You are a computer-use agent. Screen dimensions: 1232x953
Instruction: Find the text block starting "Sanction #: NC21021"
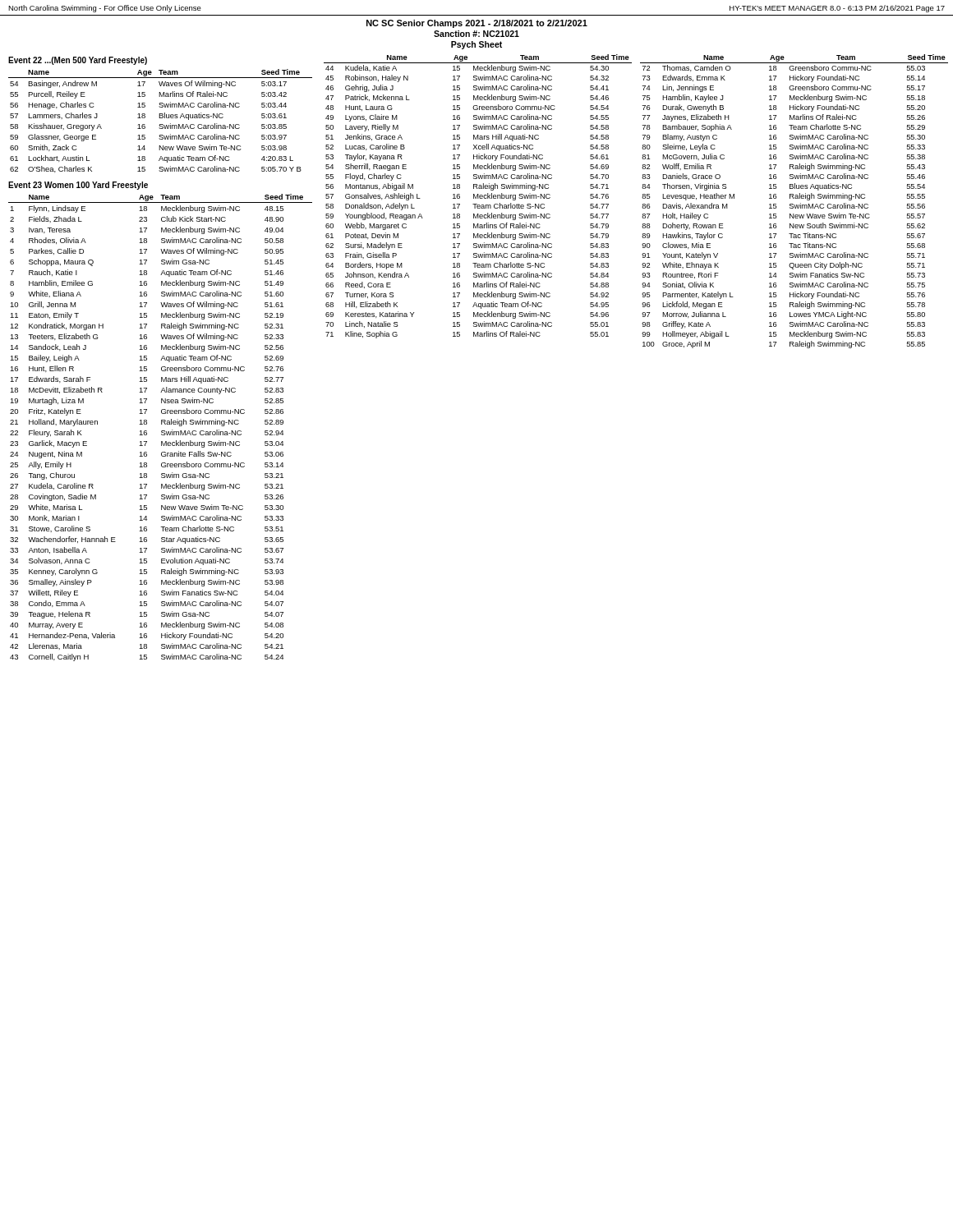pyautogui.click(x=476, y=34)
